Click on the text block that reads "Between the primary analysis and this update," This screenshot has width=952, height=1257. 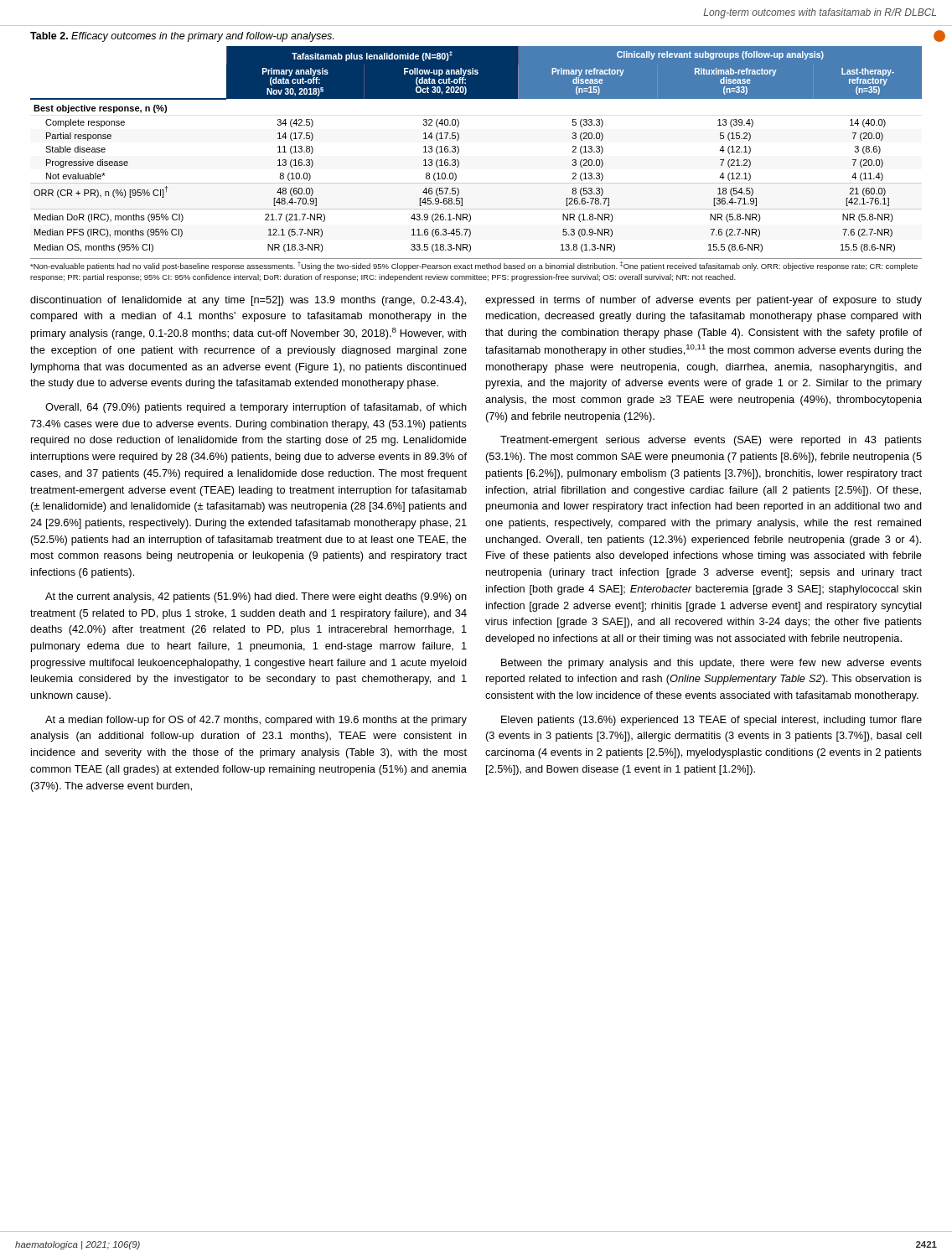click(704, 679)
